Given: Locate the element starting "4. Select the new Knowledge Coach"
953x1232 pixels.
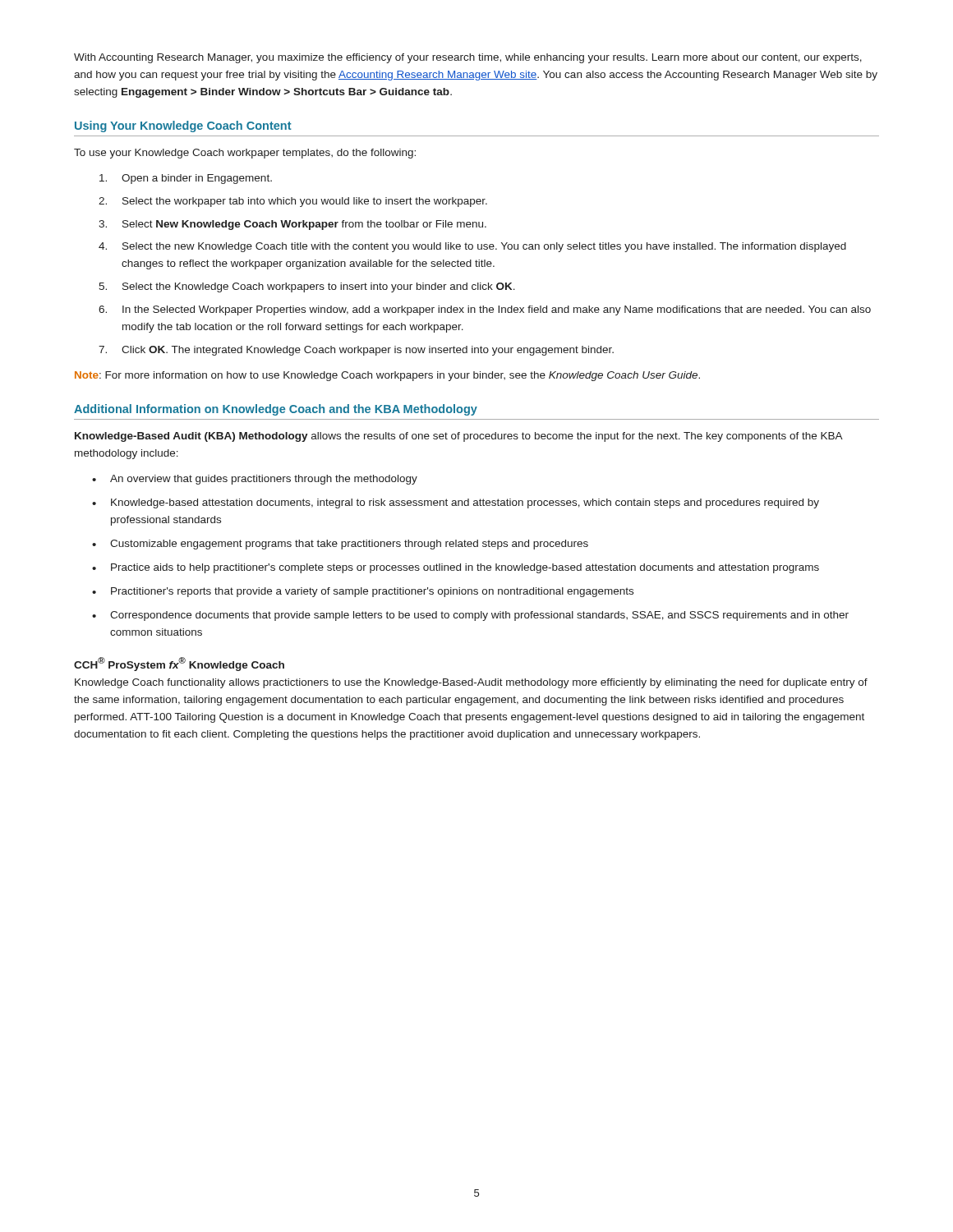Looking at the screenshot, I should point(489,256).
